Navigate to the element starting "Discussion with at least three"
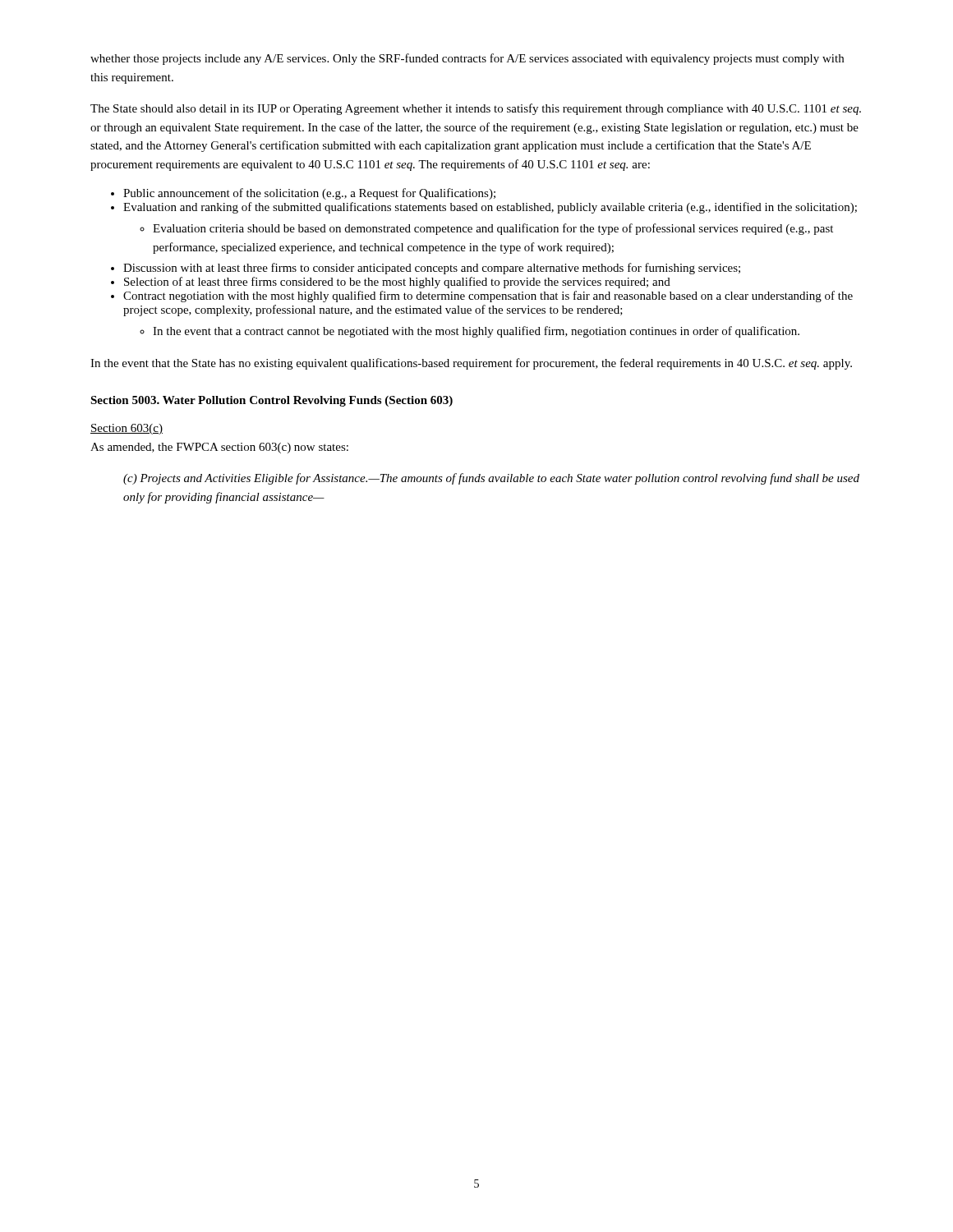 (x=493, y=268)
